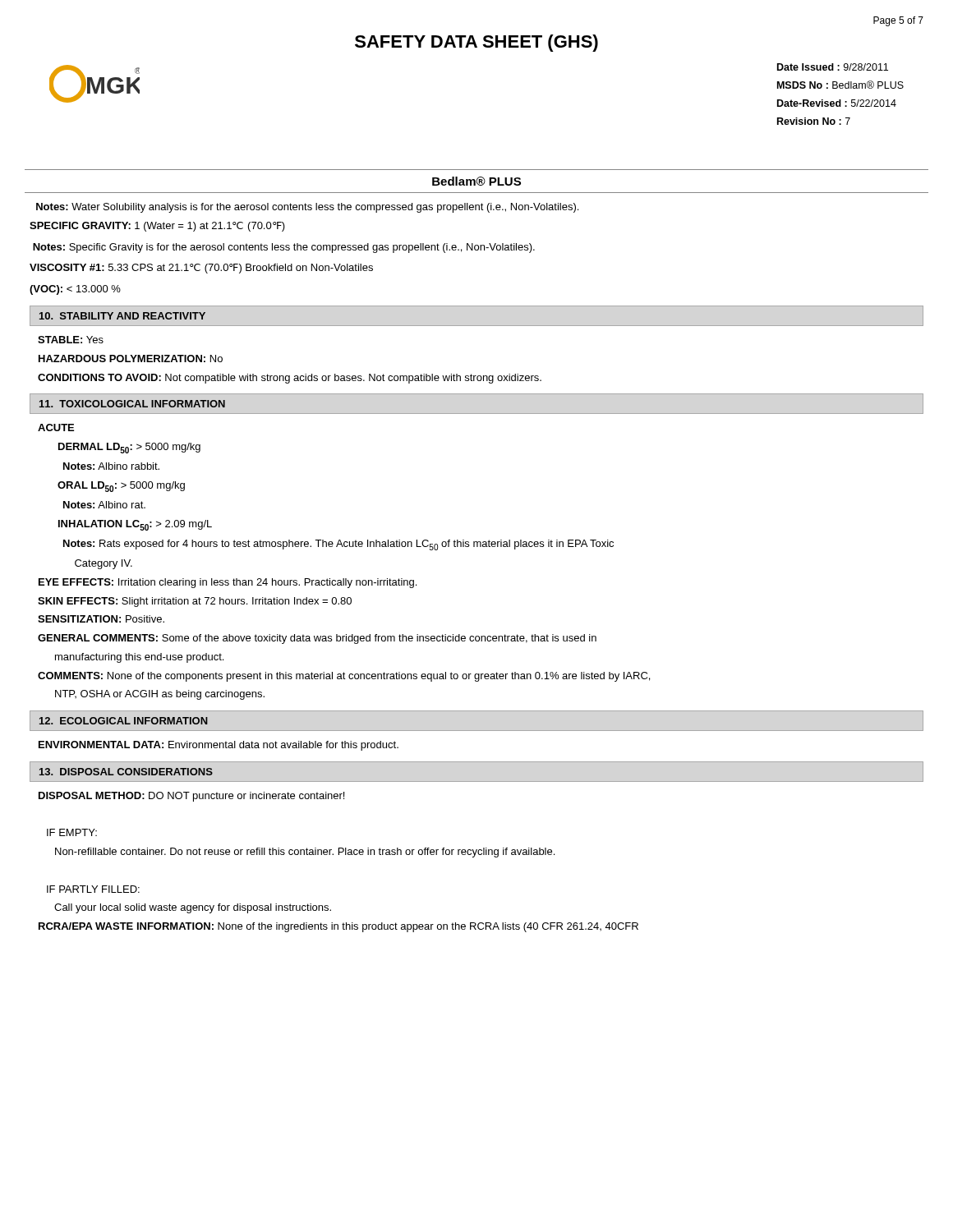Screen dimensions: 1232x953
Task: Navigate to the element starting "DISPOSAL METHOD: DO NOT puncture"
Action: [338, 861]
